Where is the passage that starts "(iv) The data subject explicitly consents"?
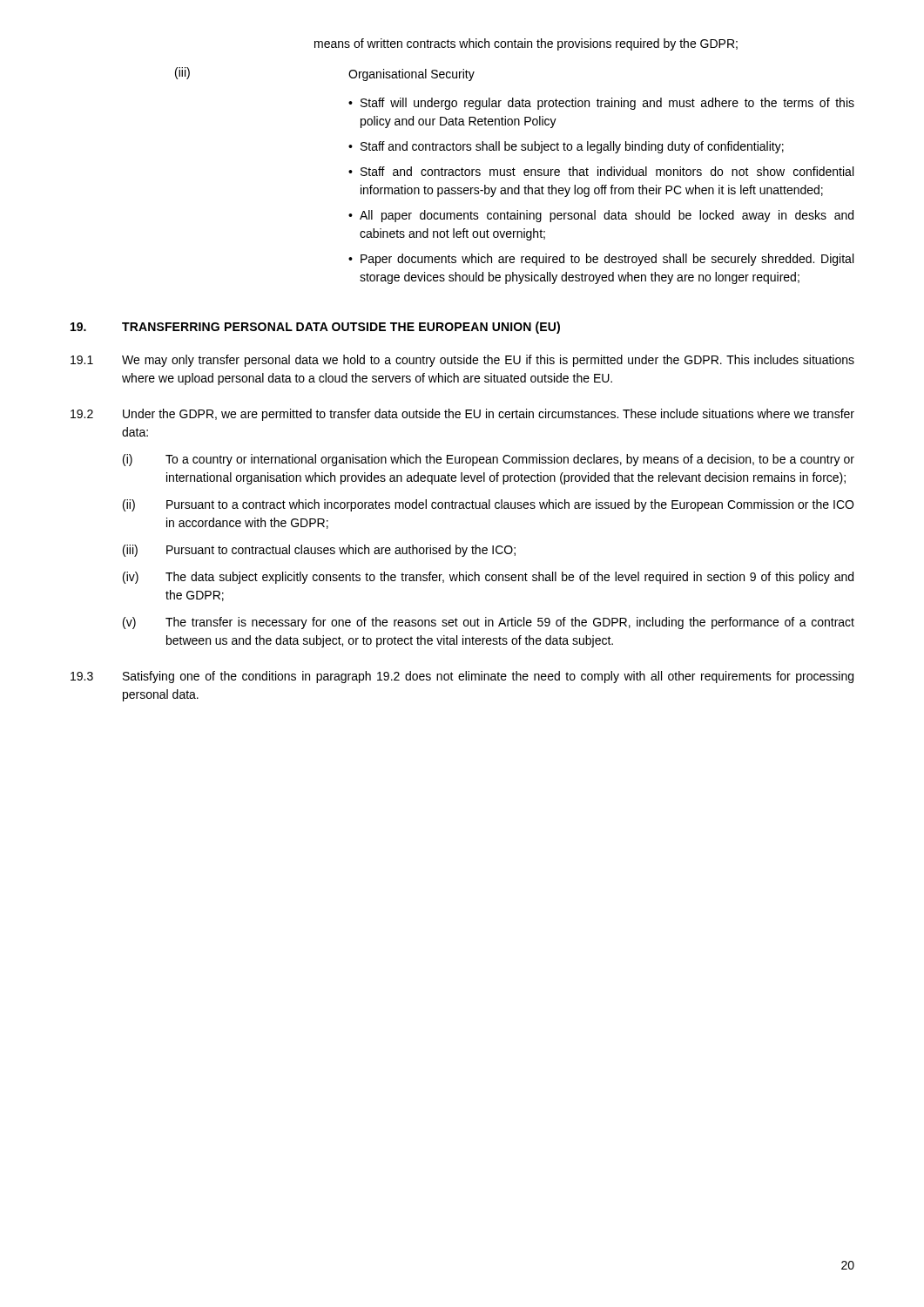Viewport: 924px width, 1307px height. [488, 586]
